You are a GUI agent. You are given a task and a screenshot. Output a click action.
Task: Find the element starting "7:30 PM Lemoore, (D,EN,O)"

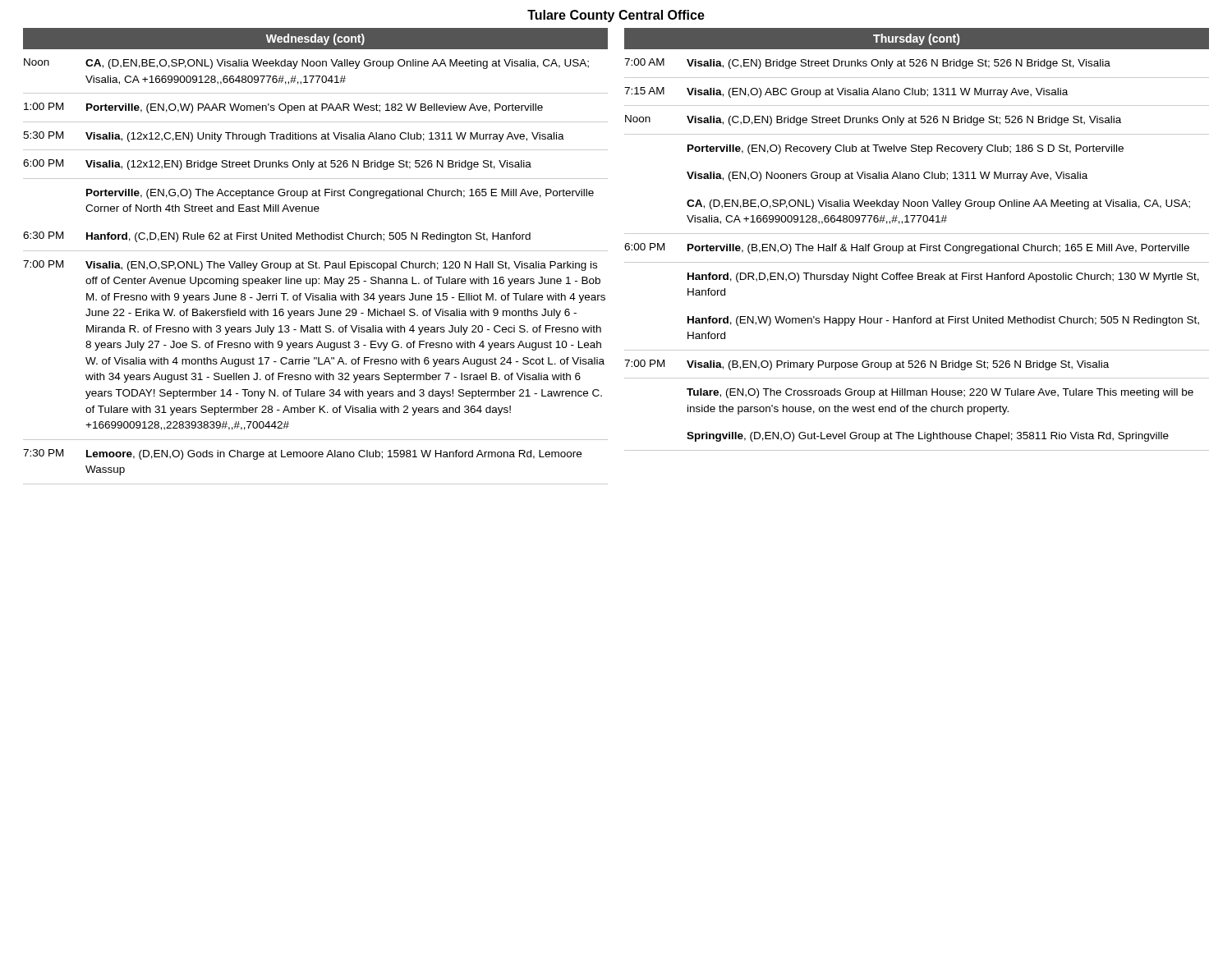pyautogui.click(x=315, y=462)
